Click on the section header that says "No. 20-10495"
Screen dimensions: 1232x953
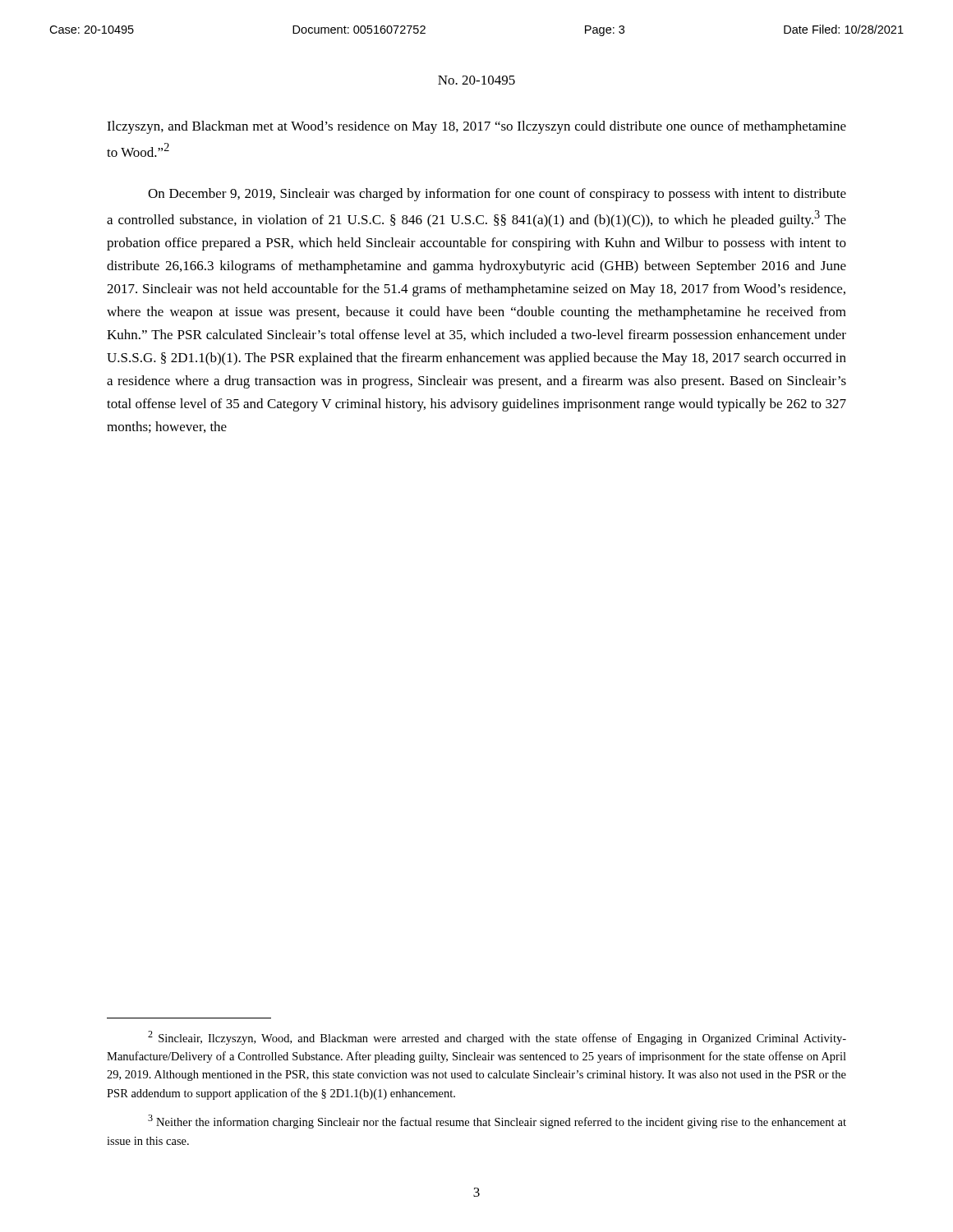click(476, 80)
